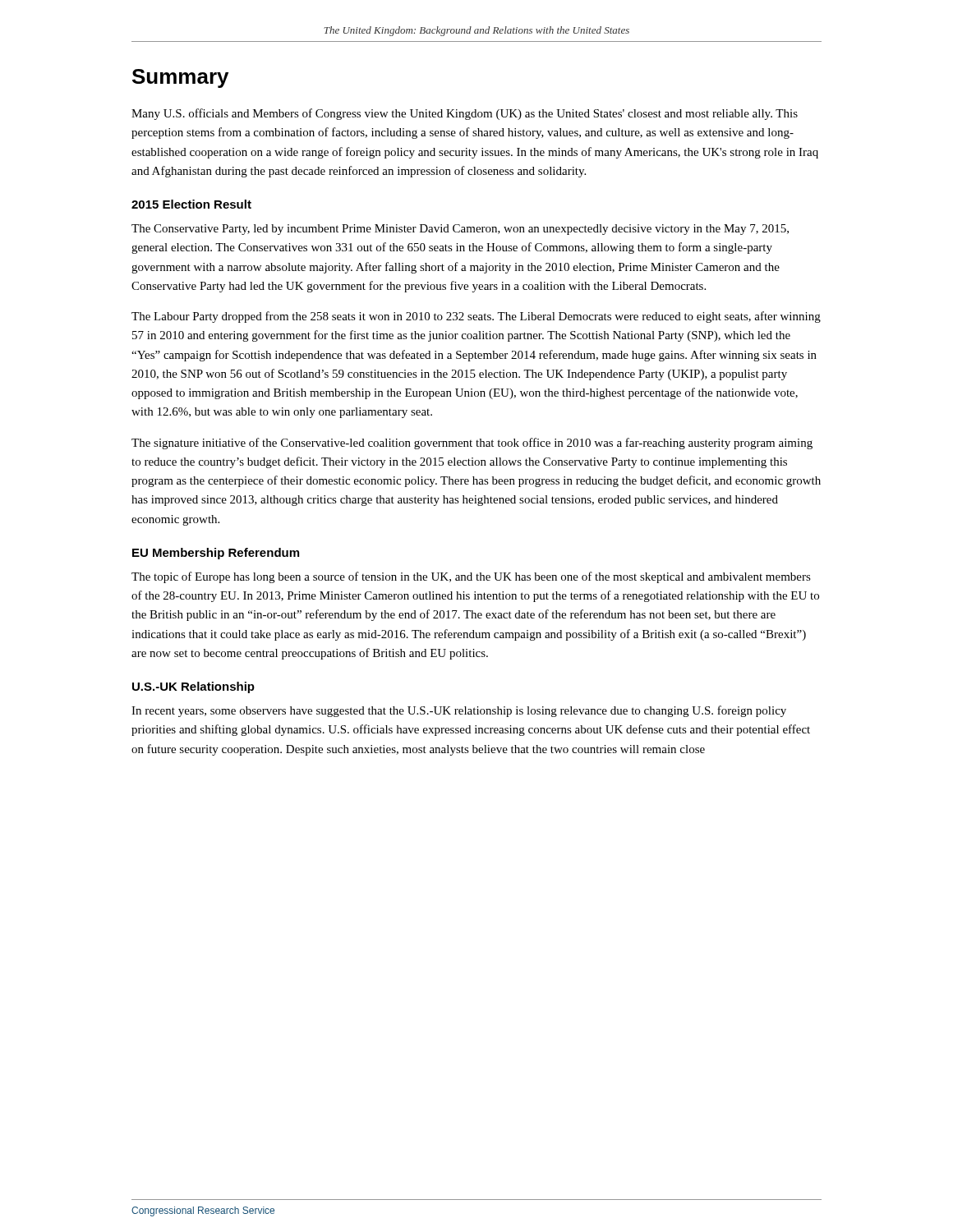953x1232 pixels.
Task: Find the text starting "The Conservative Party,"
Action: pyautogui.click(x=460, y=257)
